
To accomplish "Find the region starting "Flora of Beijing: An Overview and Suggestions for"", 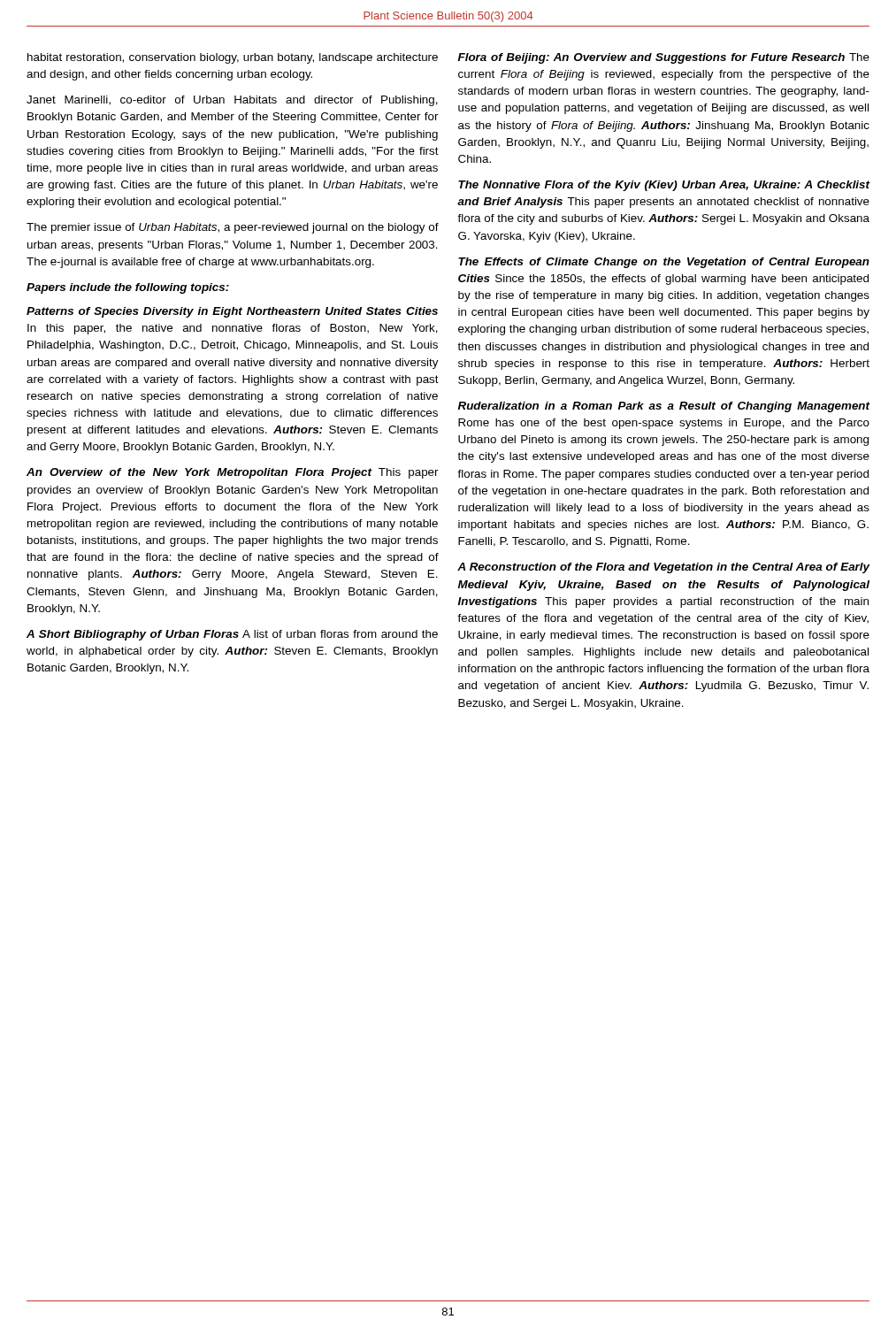I will pyautogui.click(x=664, y=108).
